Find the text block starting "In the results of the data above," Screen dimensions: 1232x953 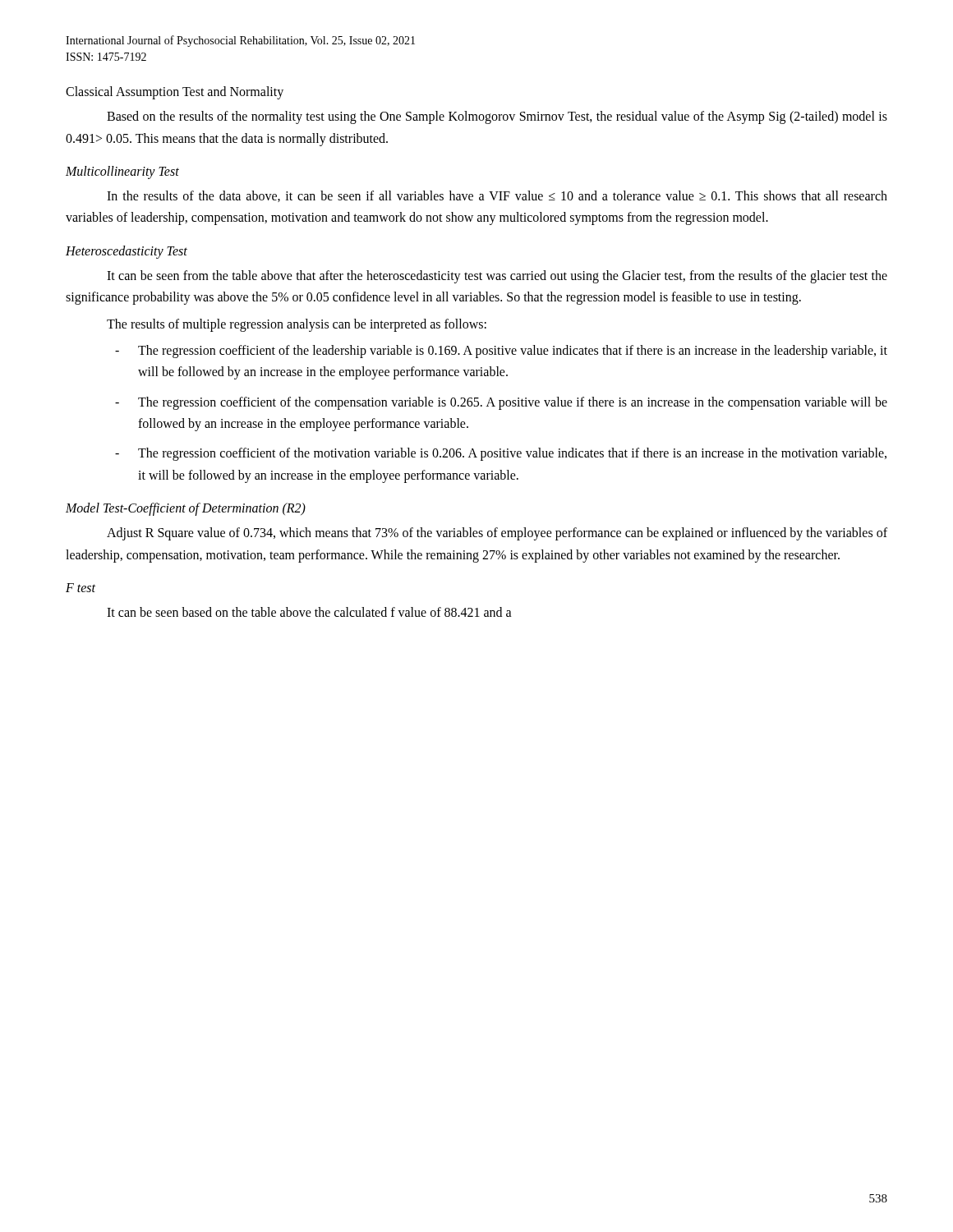476,207
